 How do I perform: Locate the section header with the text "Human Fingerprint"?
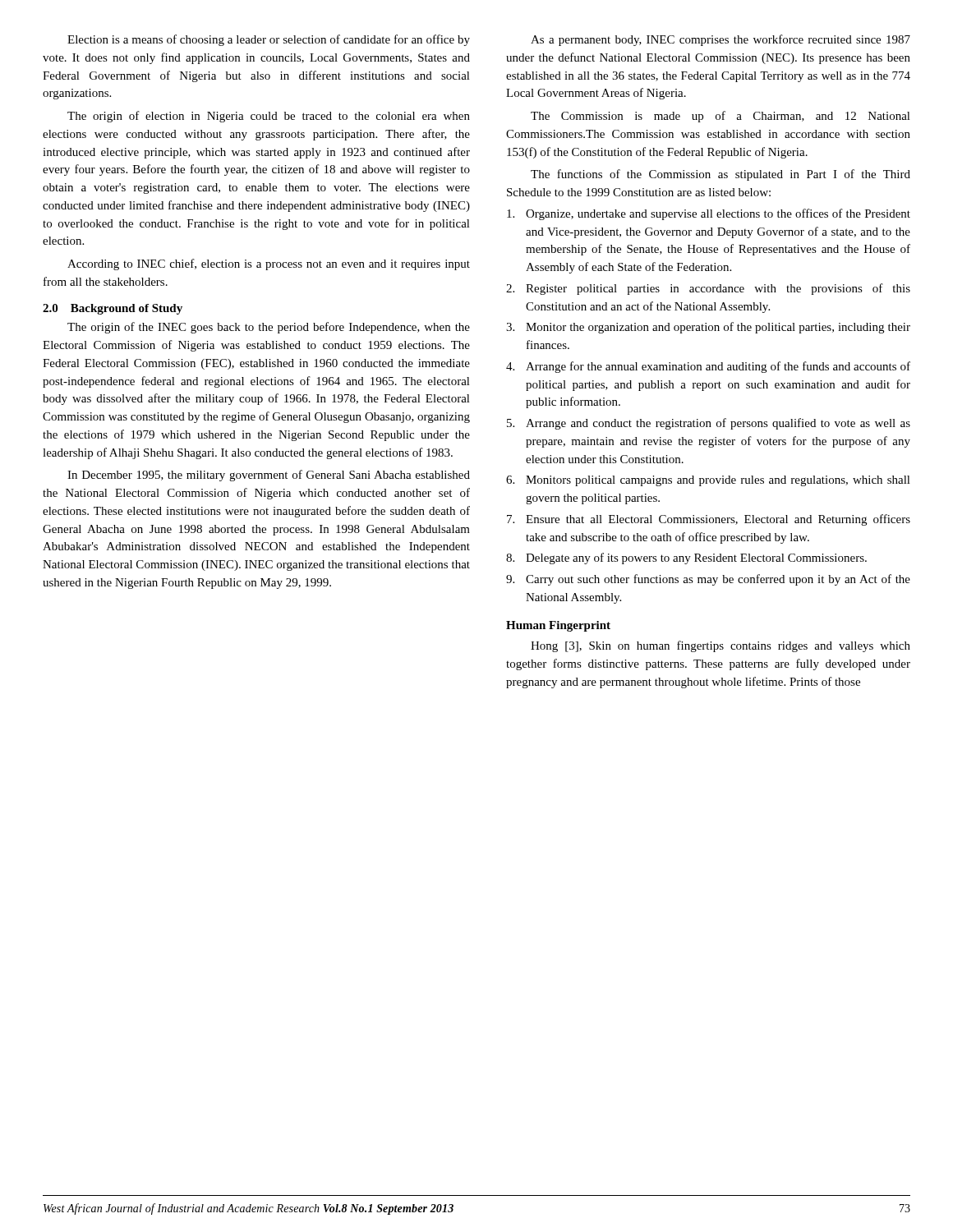point(558,625)
